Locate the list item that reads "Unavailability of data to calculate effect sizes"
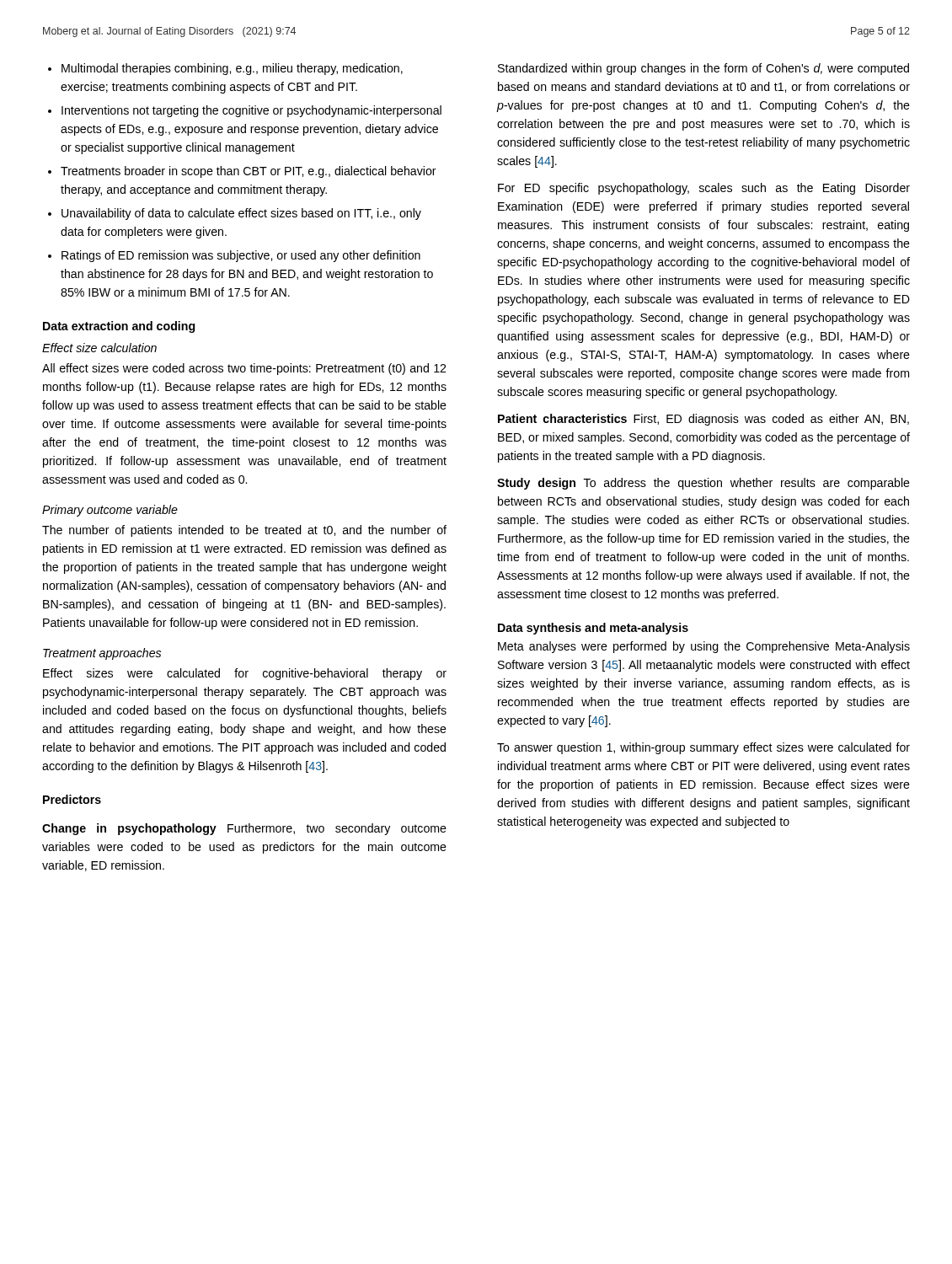This screenshot has height=1264, width=952. coord(241,222)
